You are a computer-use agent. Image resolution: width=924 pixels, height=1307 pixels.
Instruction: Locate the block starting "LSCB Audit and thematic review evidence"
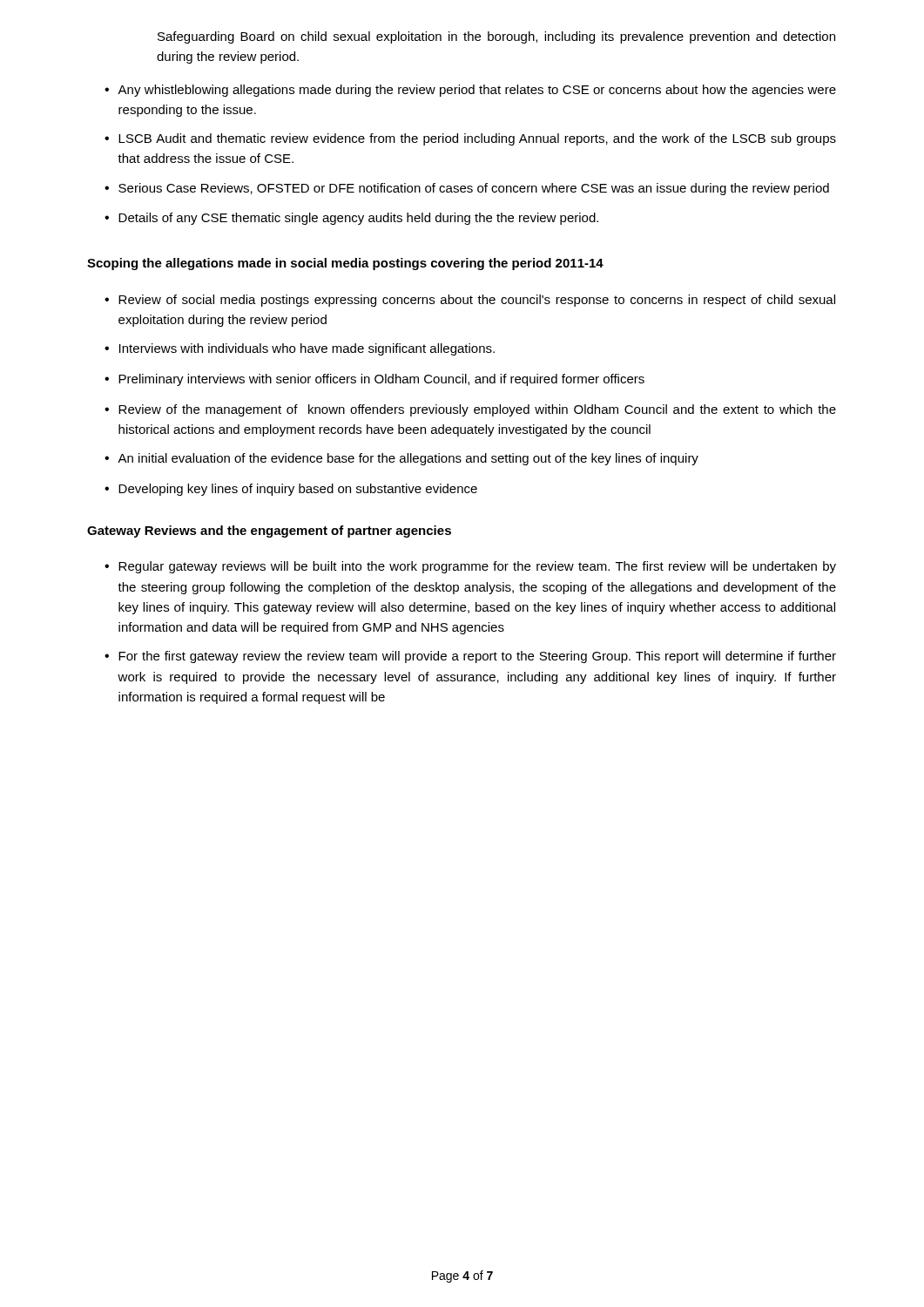click(x=470, y=148)
